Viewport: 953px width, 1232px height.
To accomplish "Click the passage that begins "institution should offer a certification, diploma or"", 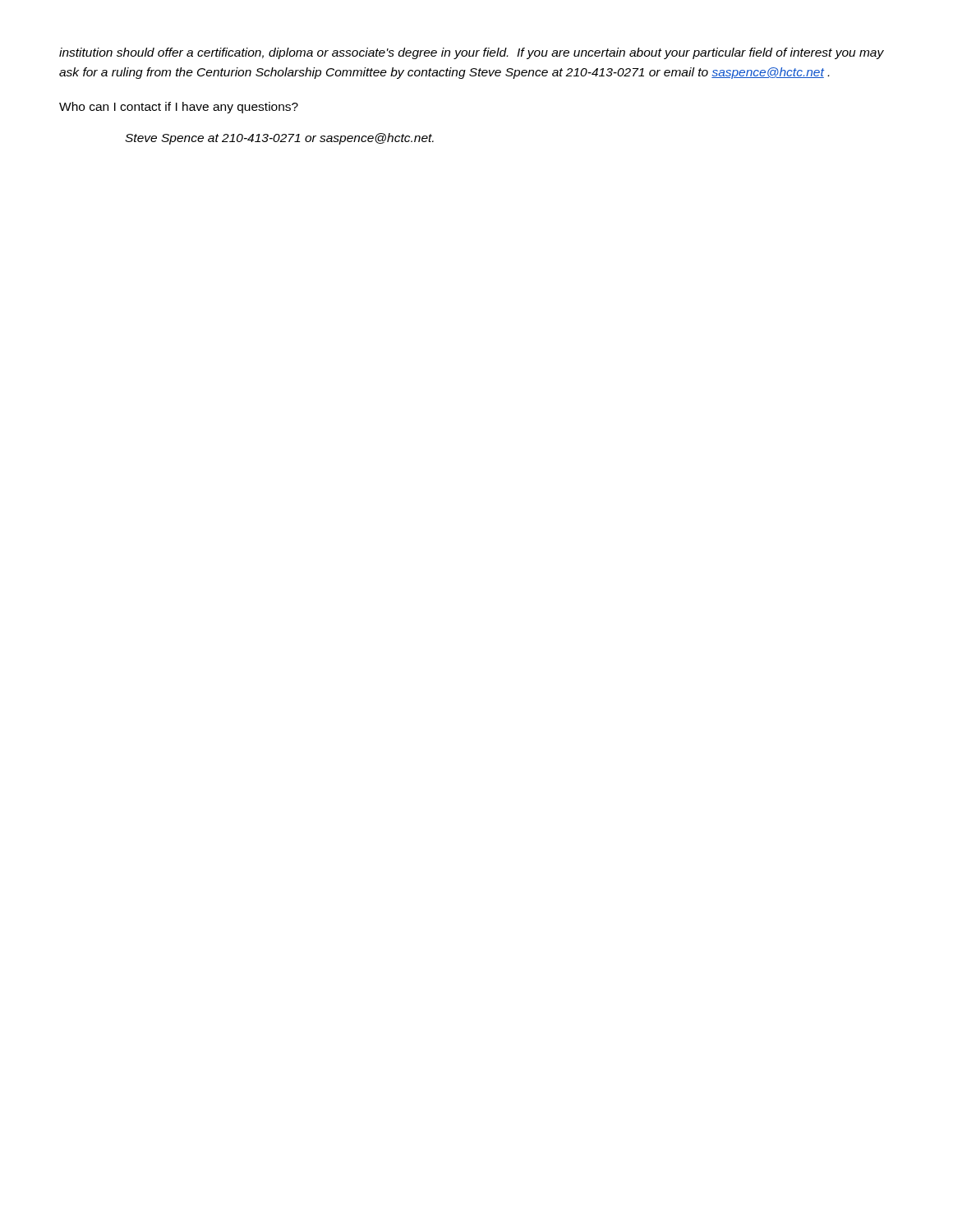I will (x=471, y=62).
